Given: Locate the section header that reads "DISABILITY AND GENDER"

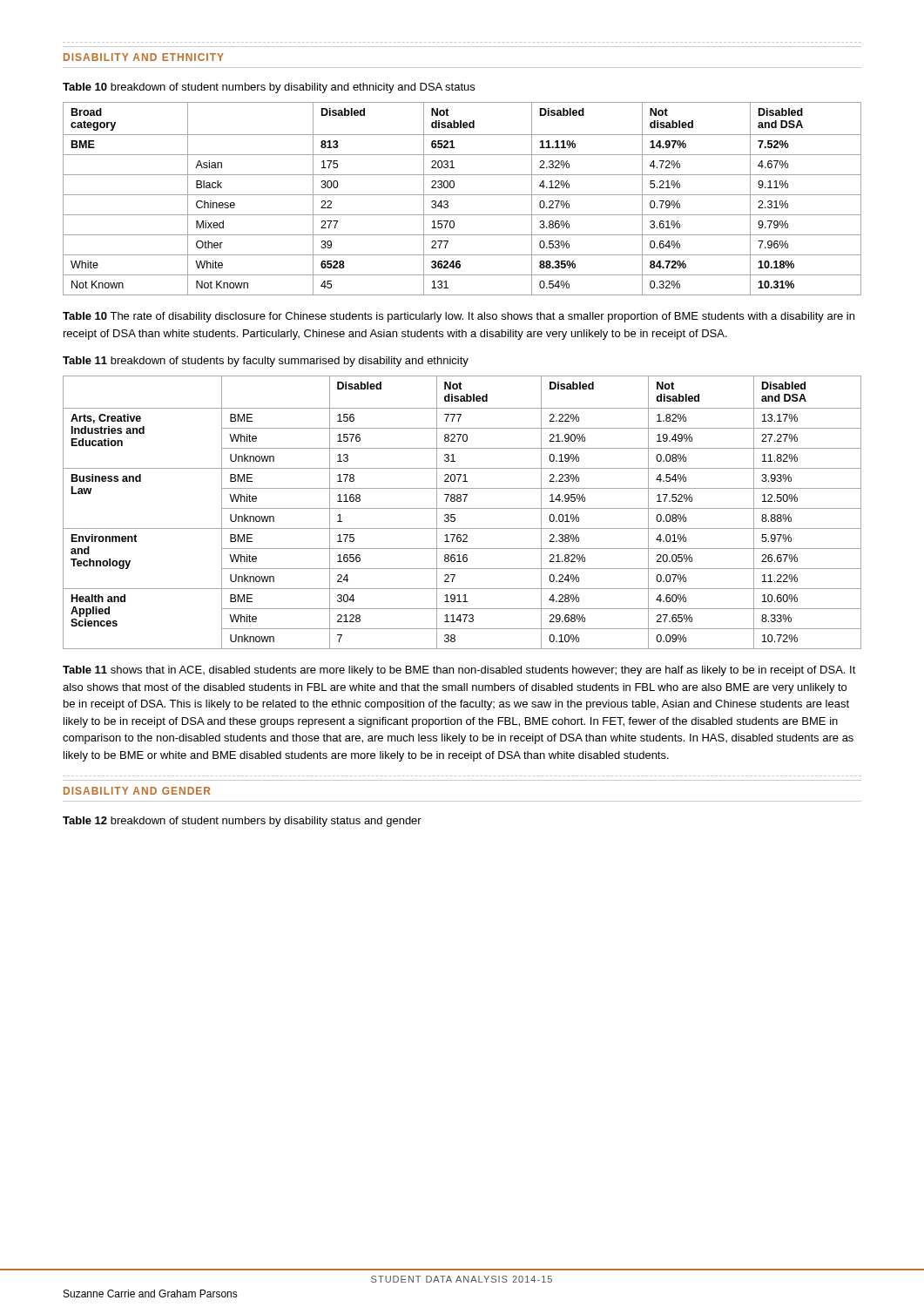Looking at the screenshot, I should (x=137, y=791).
